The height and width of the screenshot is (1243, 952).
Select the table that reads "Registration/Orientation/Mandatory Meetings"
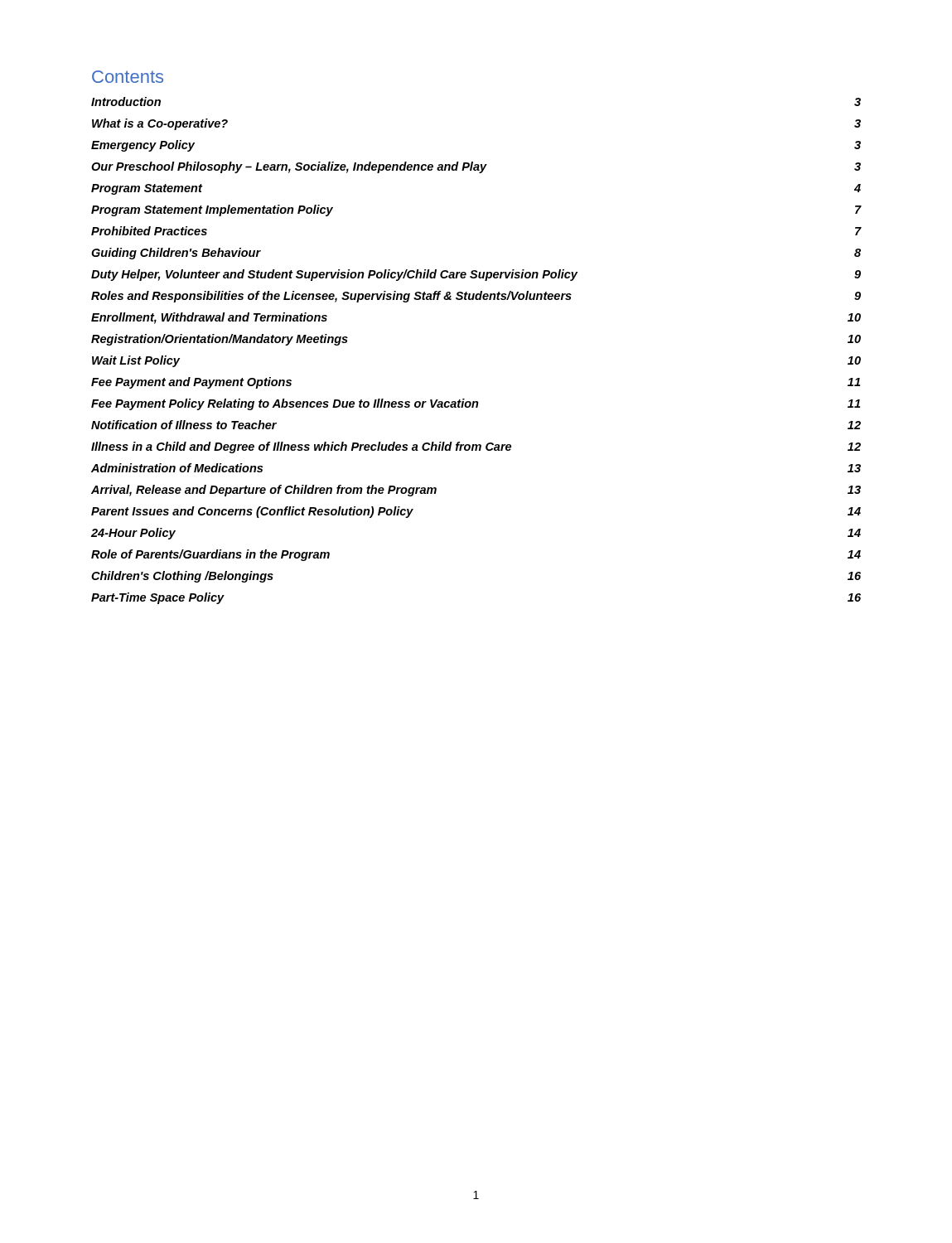476,350
